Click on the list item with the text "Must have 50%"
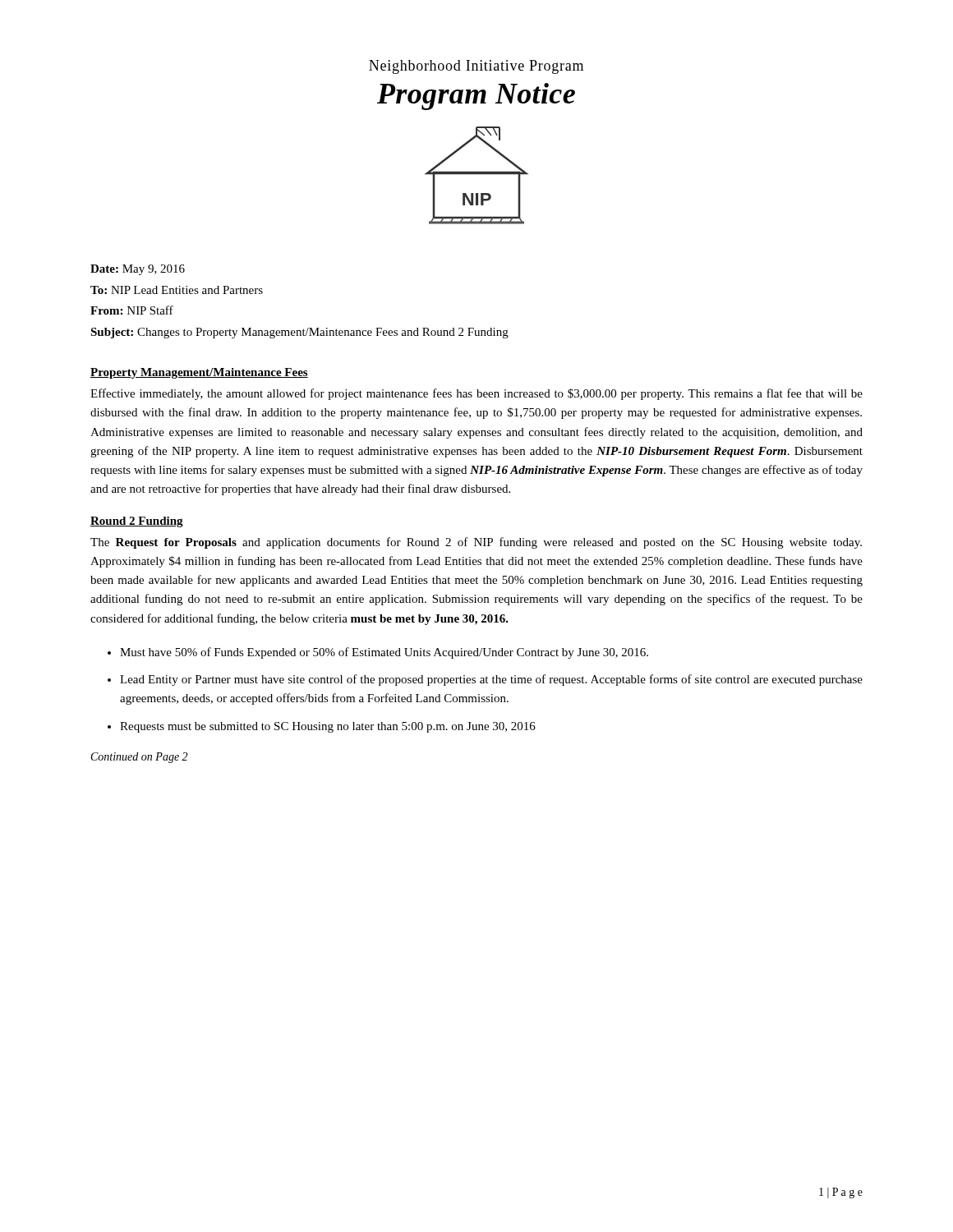 point(385,652)
